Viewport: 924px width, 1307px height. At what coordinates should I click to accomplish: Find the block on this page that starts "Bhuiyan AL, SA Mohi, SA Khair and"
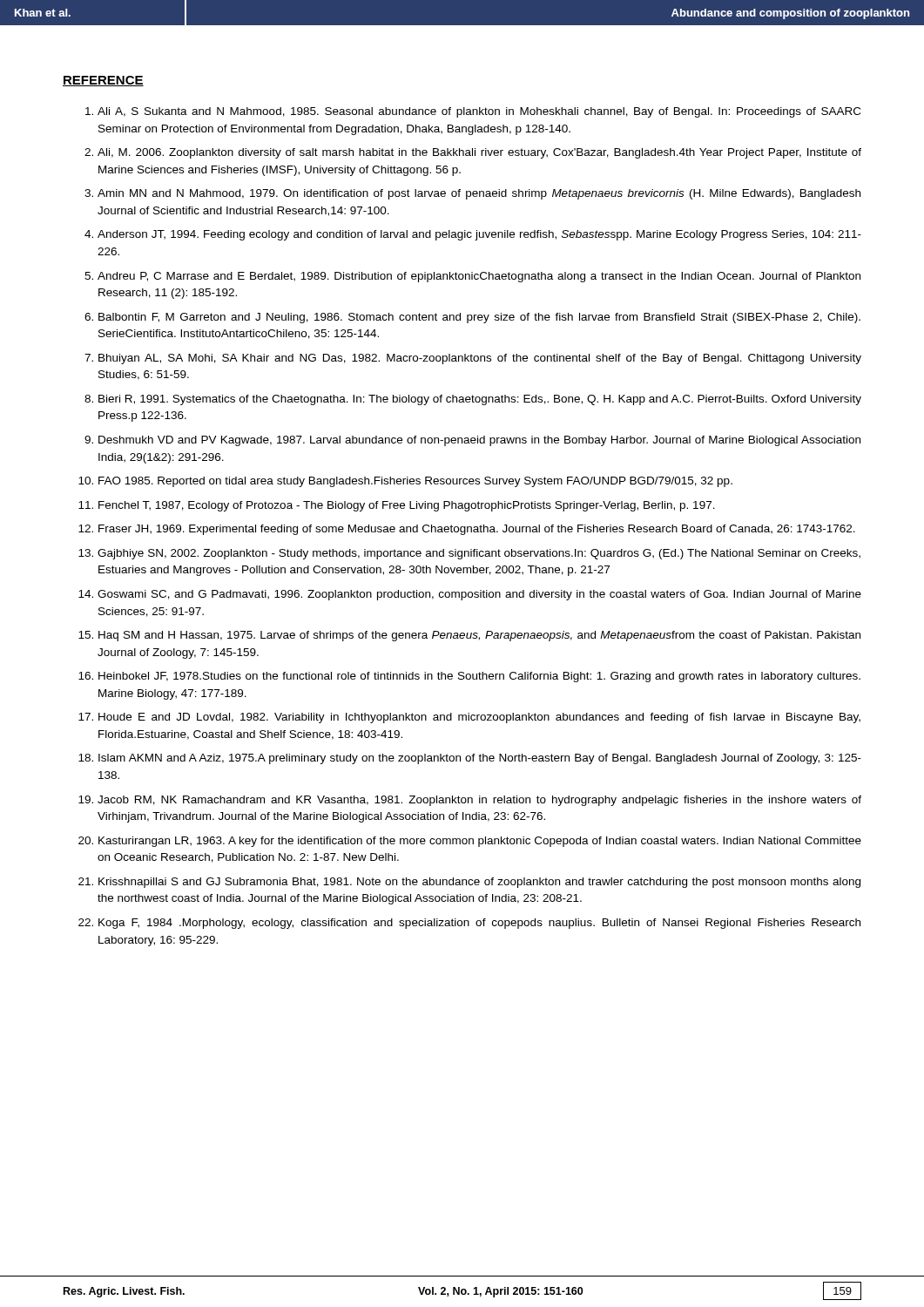tap(479, 366)
